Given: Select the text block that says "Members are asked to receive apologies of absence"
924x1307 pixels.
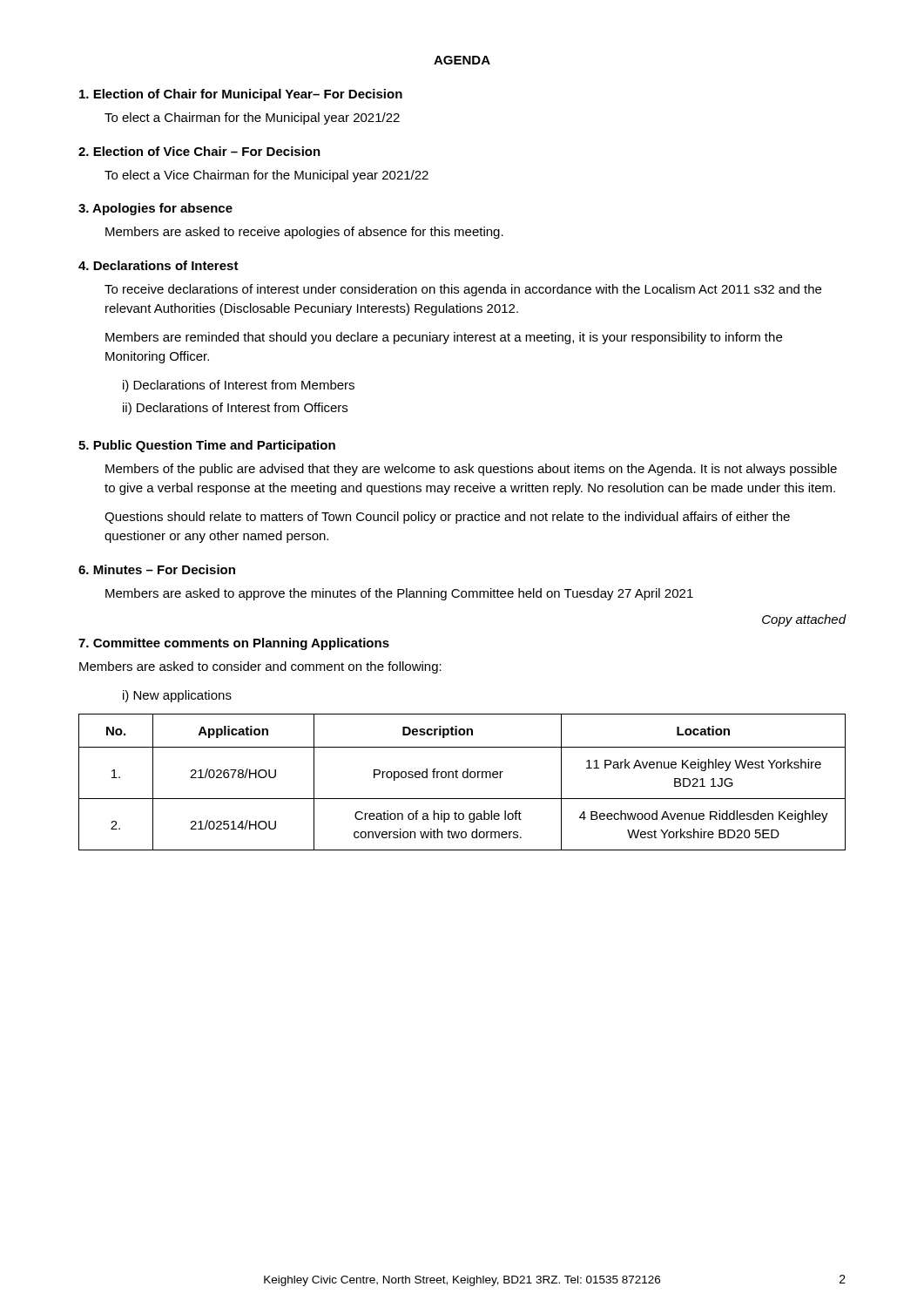Looking at the screenshot, I should pyautogui.click(x=304, y=231).
